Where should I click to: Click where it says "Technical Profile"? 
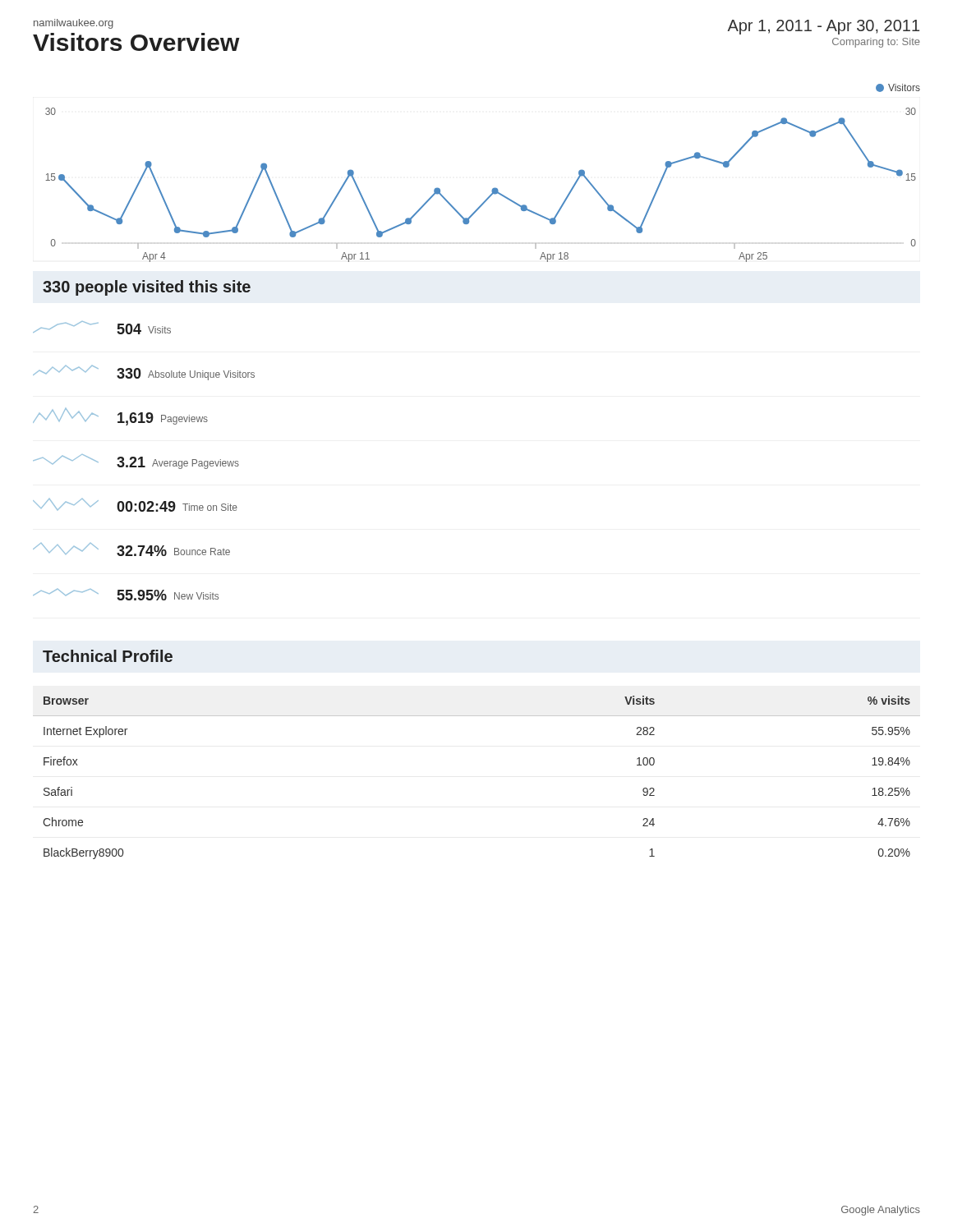[x=108, y=656]
